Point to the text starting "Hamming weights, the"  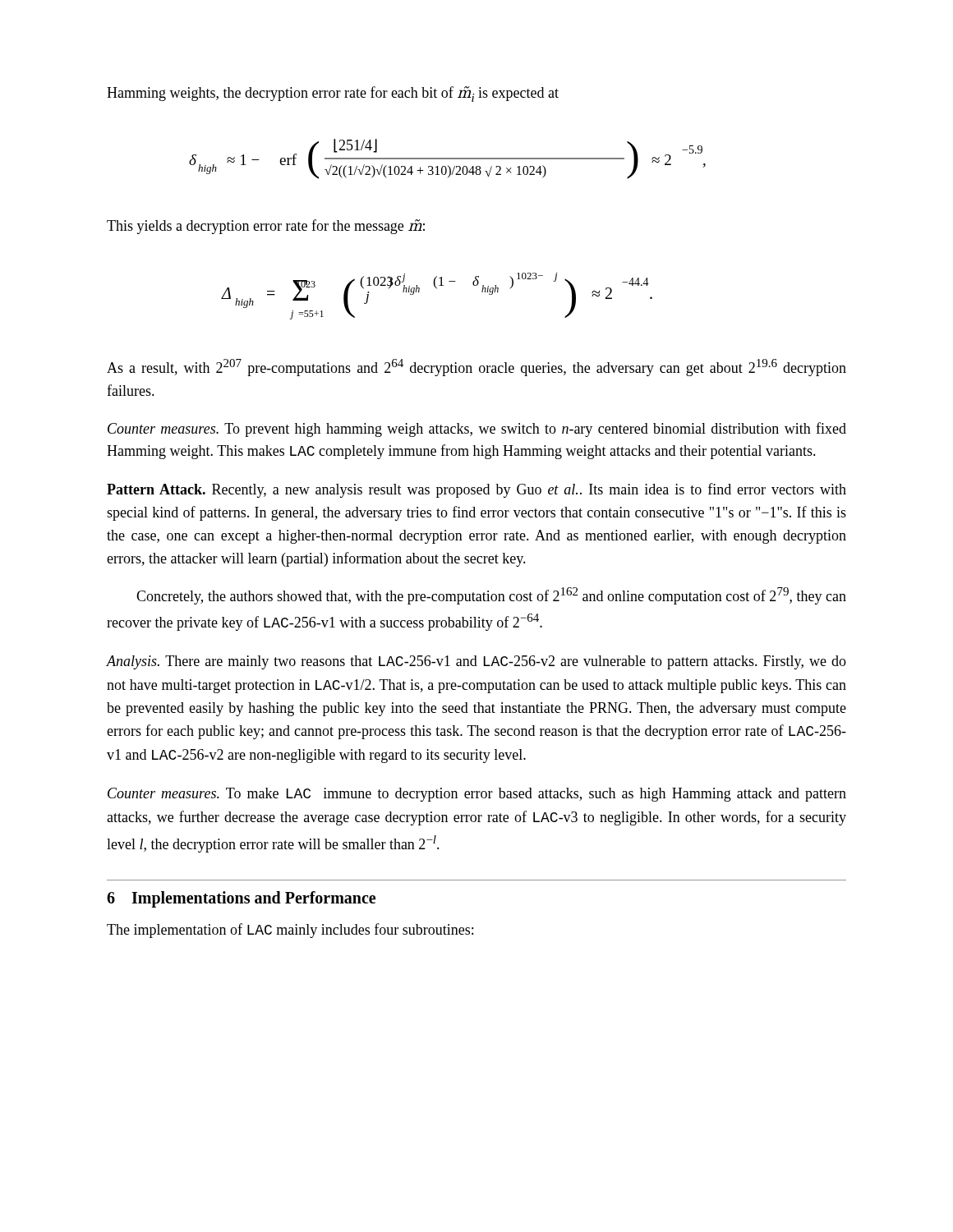(x=333, y=94)
